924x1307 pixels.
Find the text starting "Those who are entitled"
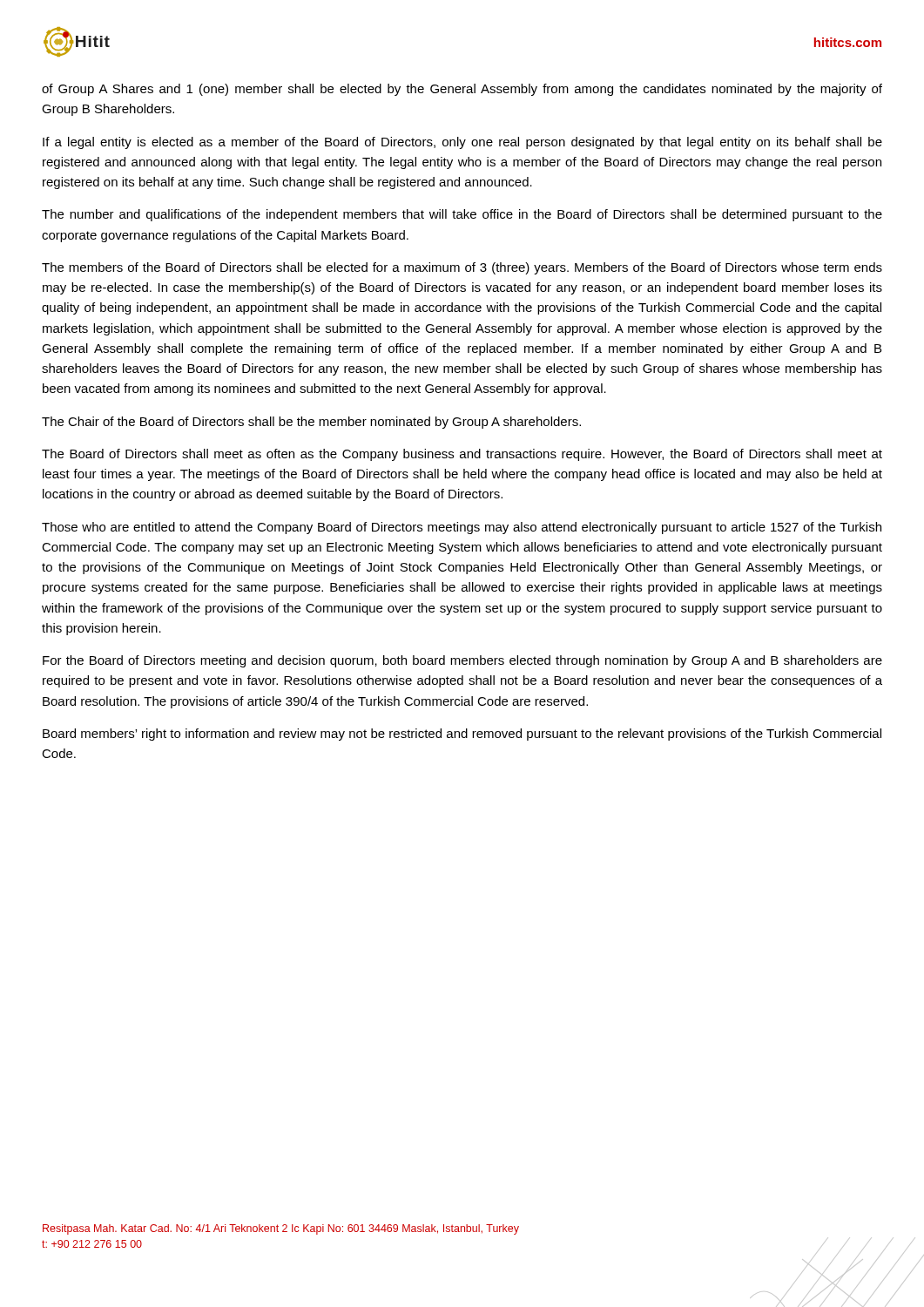[462, 577]
